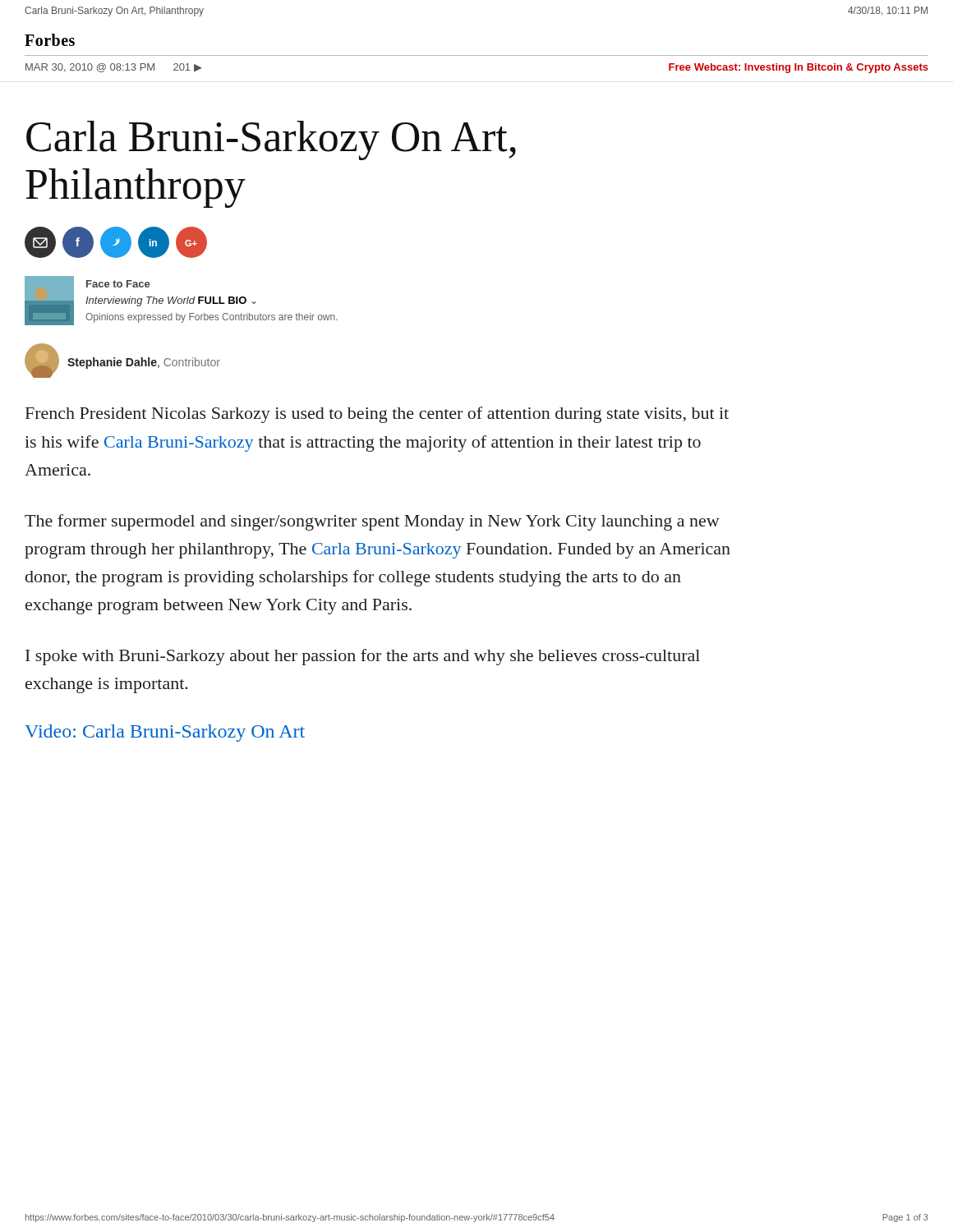The height and width of the screenshot is (1232, 953).
Task: Select the text block starting "Carla Bruni-Sarkozy On Art,Philanthropy"
Action: click(271, 161)
